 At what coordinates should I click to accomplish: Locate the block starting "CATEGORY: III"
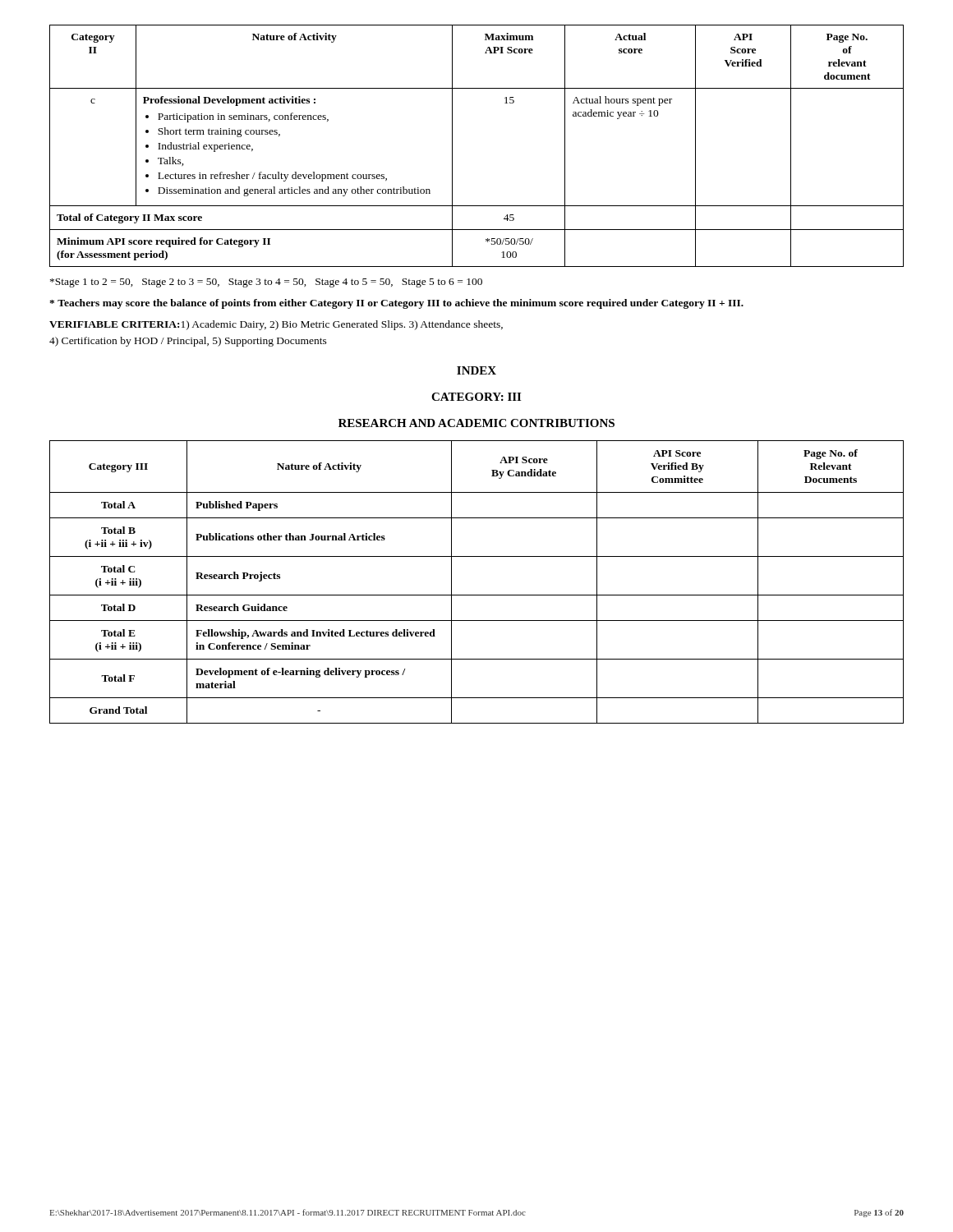tap(476, 397)
